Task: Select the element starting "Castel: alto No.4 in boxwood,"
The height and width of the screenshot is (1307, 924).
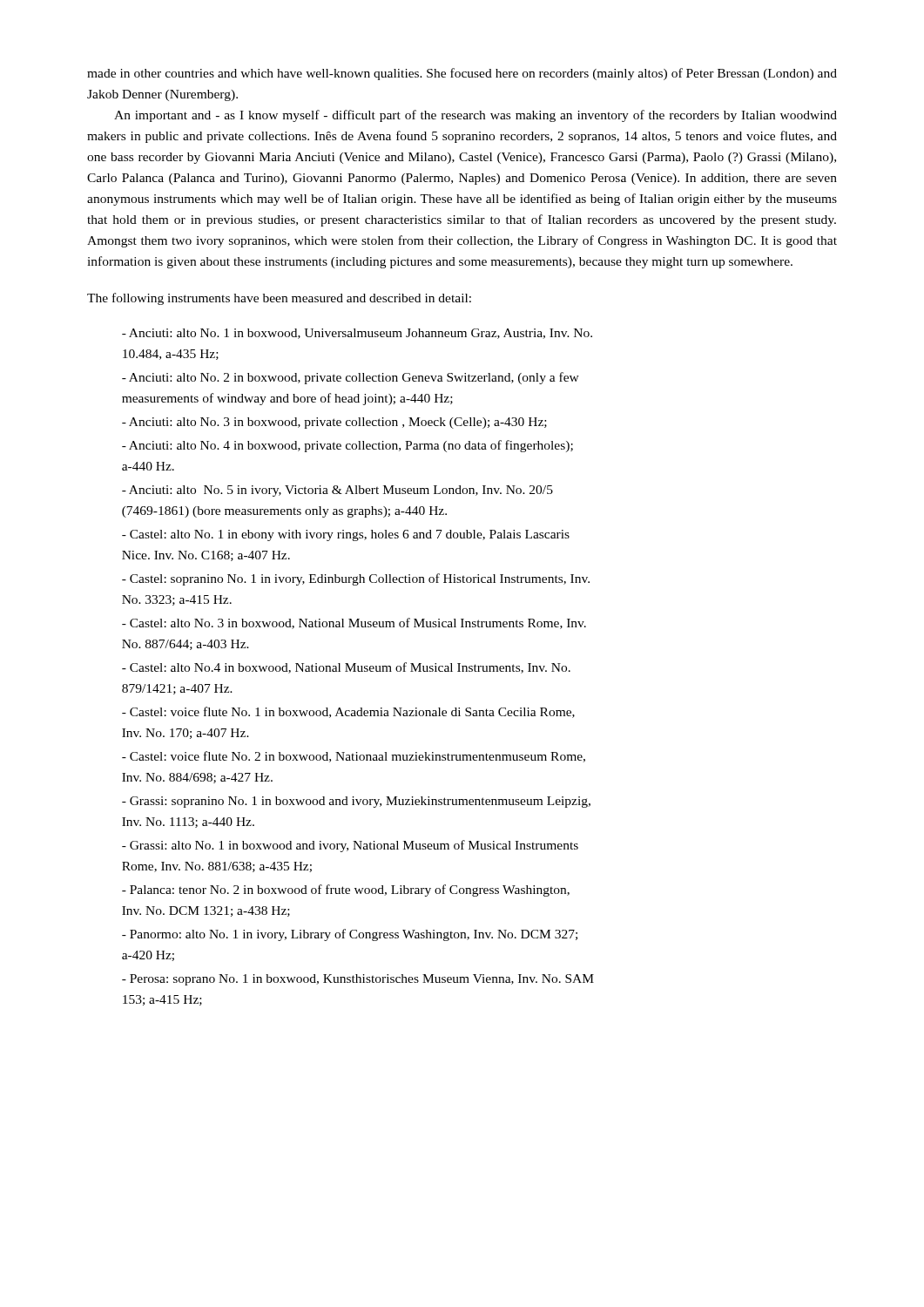Action: pos(341,677)
